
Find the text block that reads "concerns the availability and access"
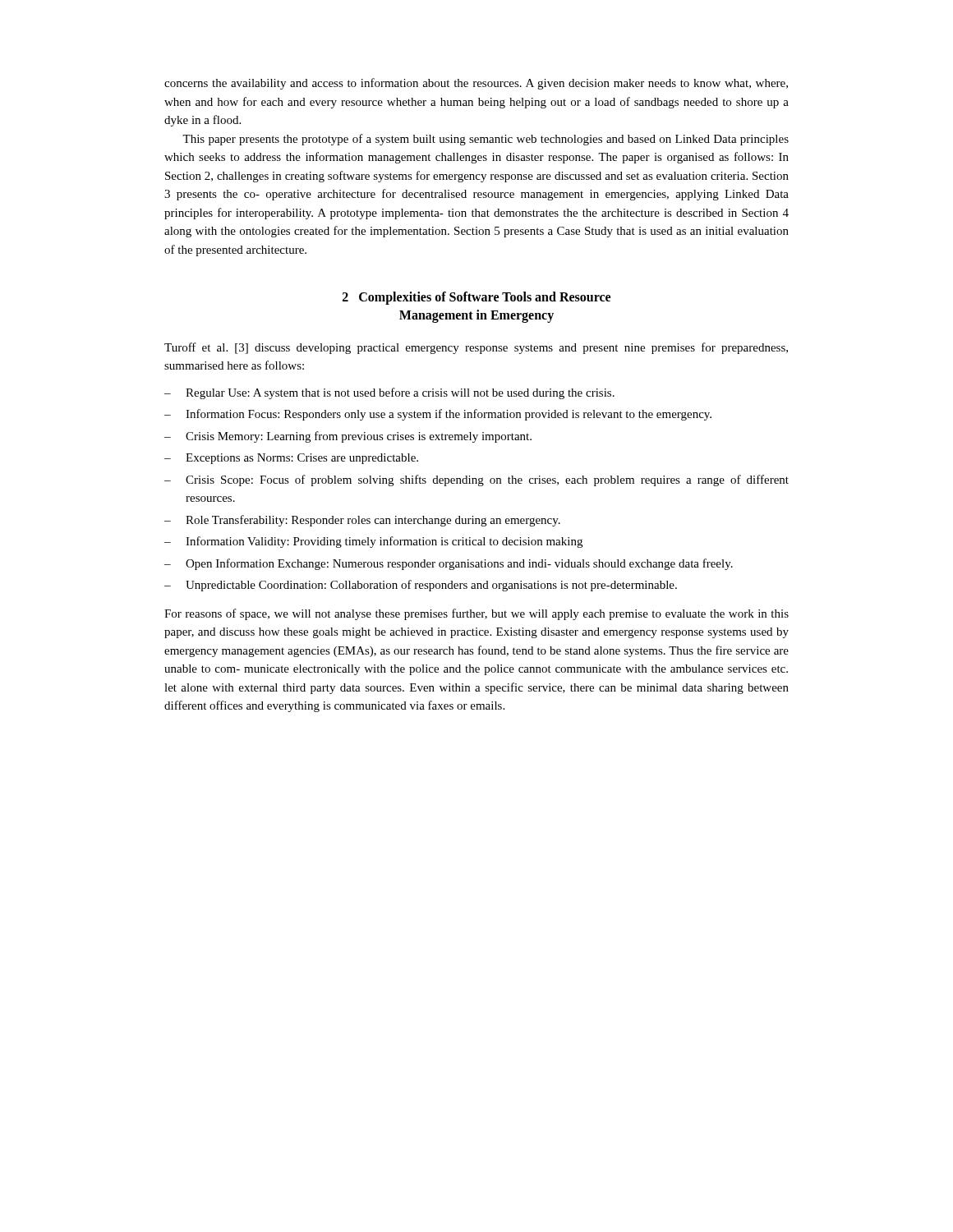(476, 166)
